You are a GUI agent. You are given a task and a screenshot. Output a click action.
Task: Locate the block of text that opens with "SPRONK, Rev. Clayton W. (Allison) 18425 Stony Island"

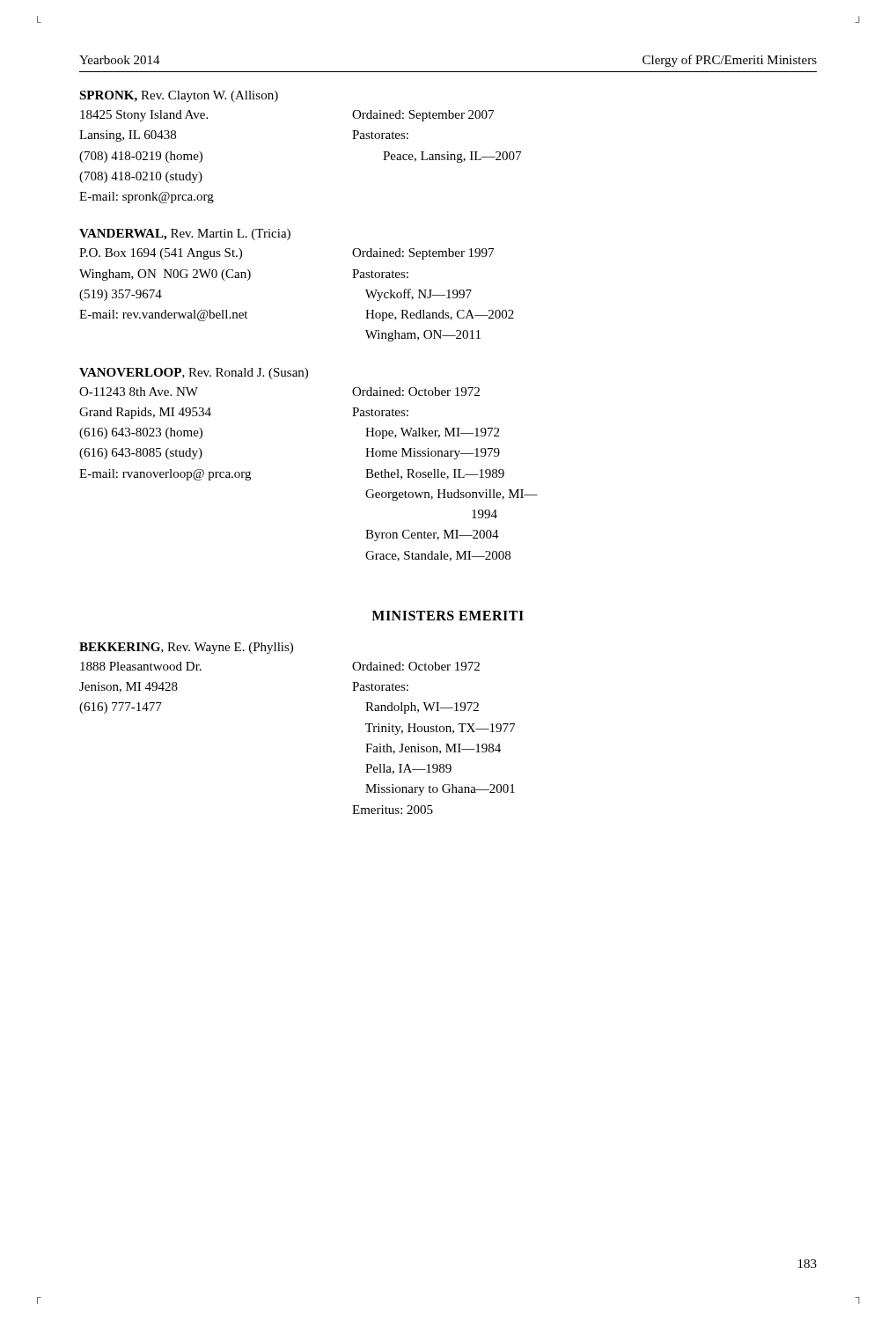click(x=448, y=148)
